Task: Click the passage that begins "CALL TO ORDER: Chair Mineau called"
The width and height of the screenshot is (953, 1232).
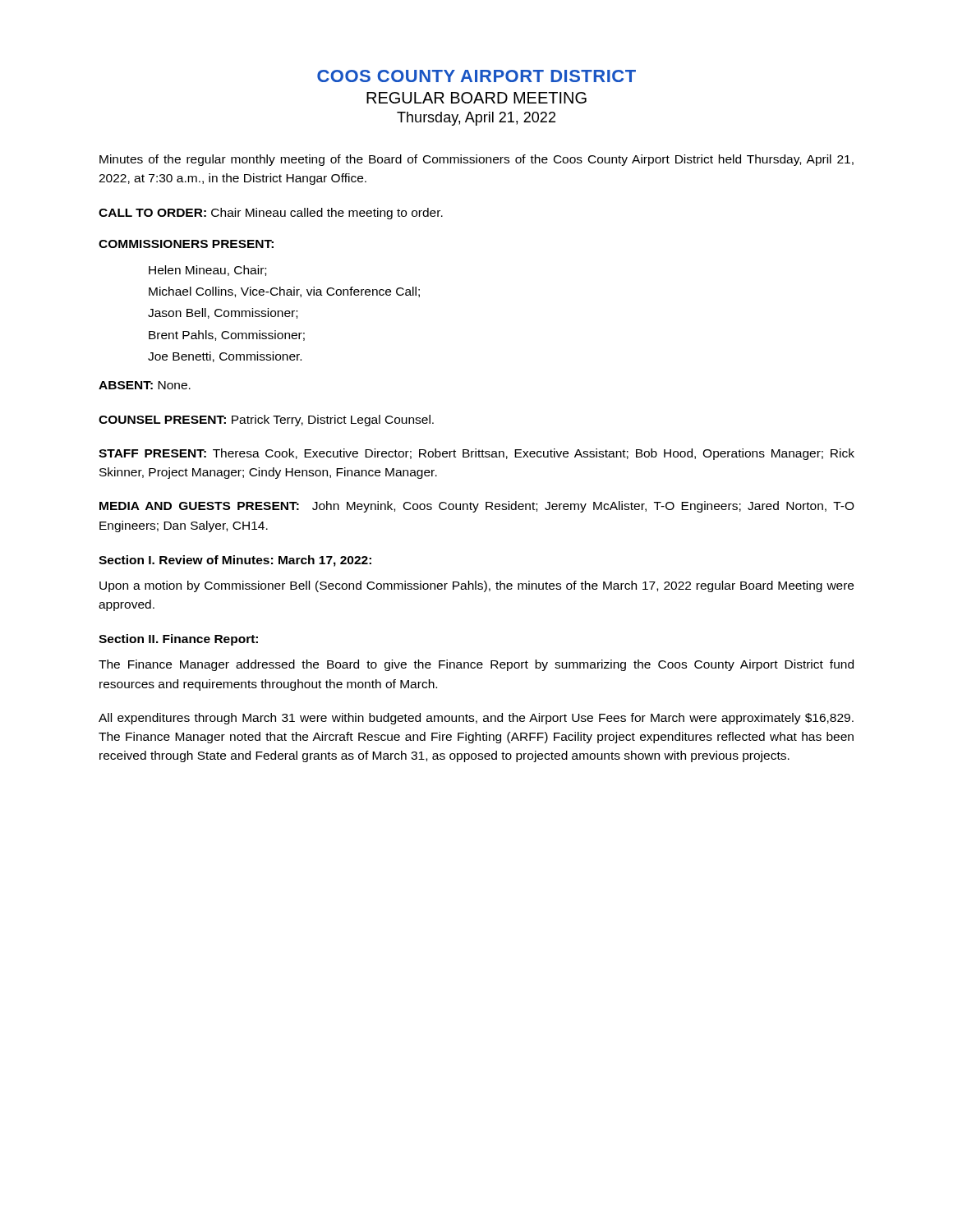Action: tap(271, 212)
